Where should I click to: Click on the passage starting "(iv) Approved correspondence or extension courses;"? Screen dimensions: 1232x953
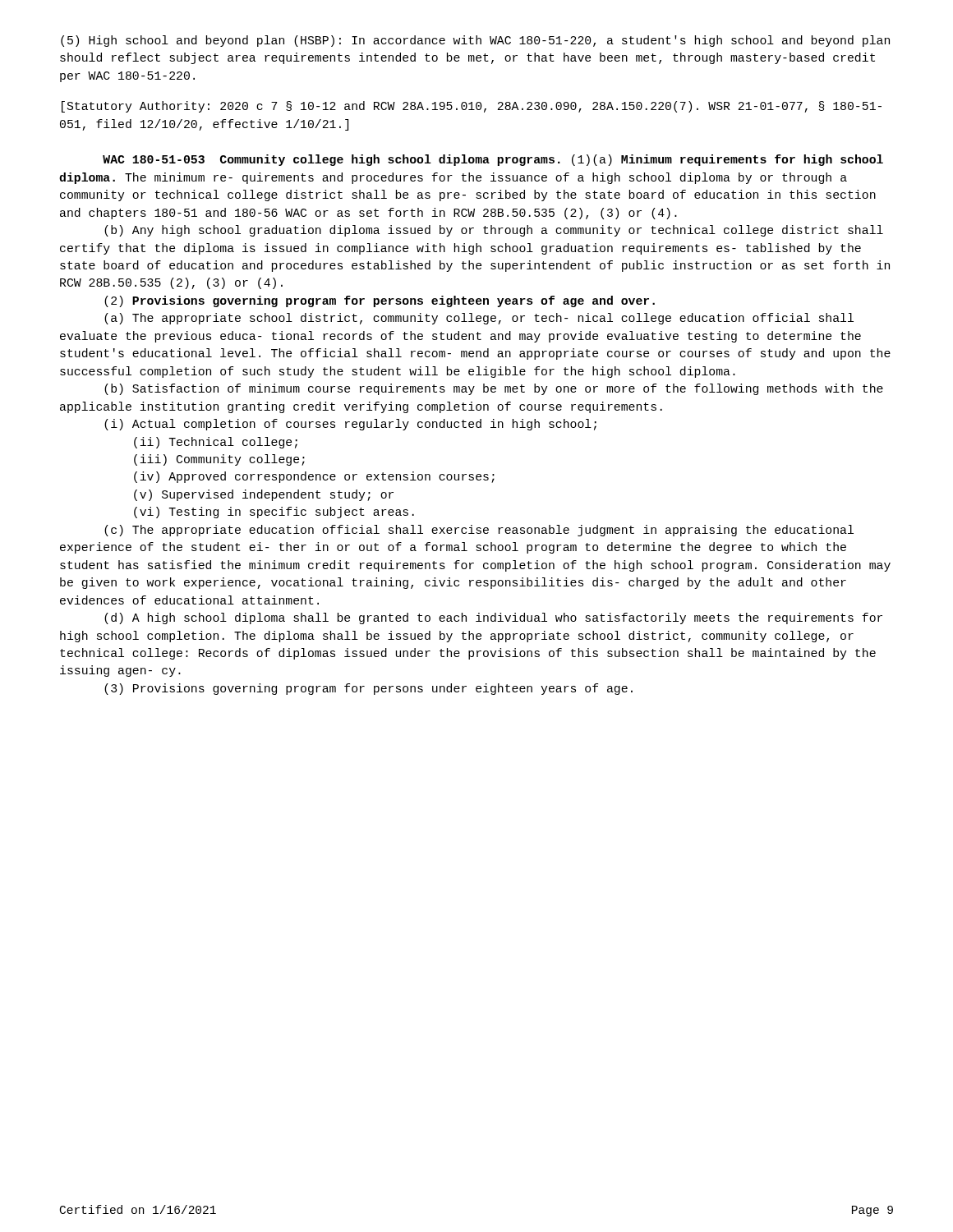pyautogui.click(x=278, y=478)
